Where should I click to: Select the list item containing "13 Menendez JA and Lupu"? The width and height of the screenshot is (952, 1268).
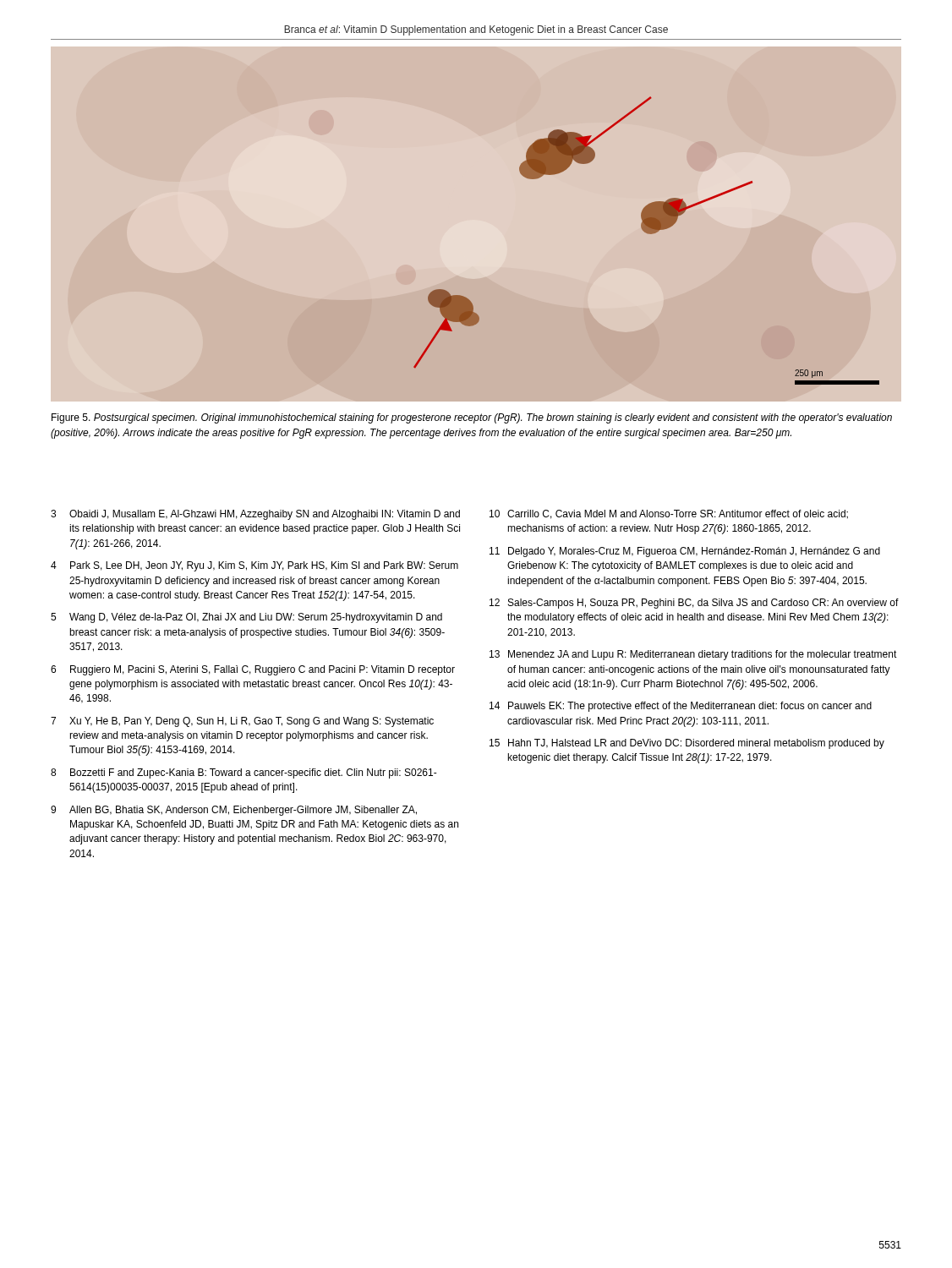pos(695,670)
